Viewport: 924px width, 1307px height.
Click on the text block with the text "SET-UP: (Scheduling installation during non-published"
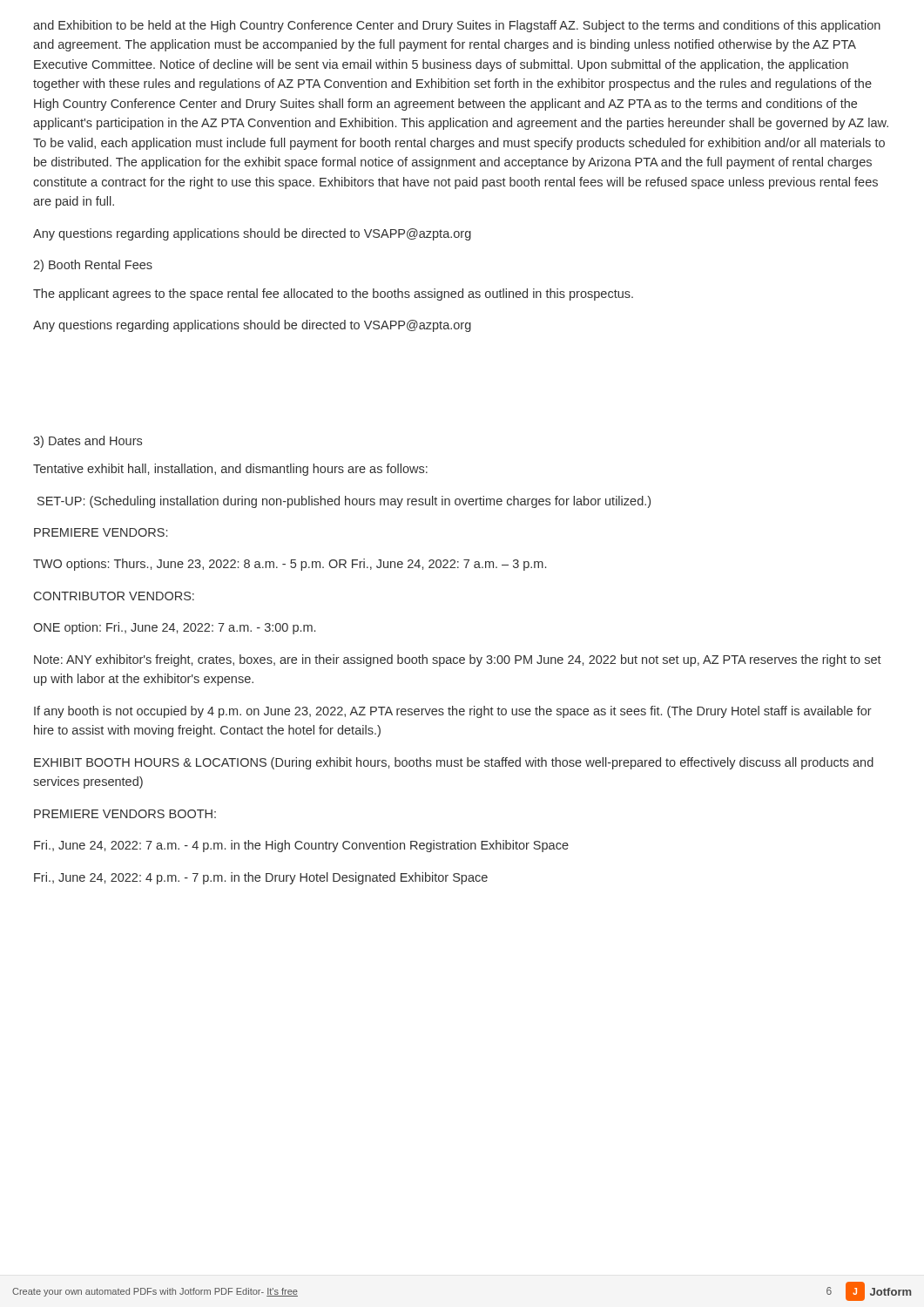pos(342,501)
